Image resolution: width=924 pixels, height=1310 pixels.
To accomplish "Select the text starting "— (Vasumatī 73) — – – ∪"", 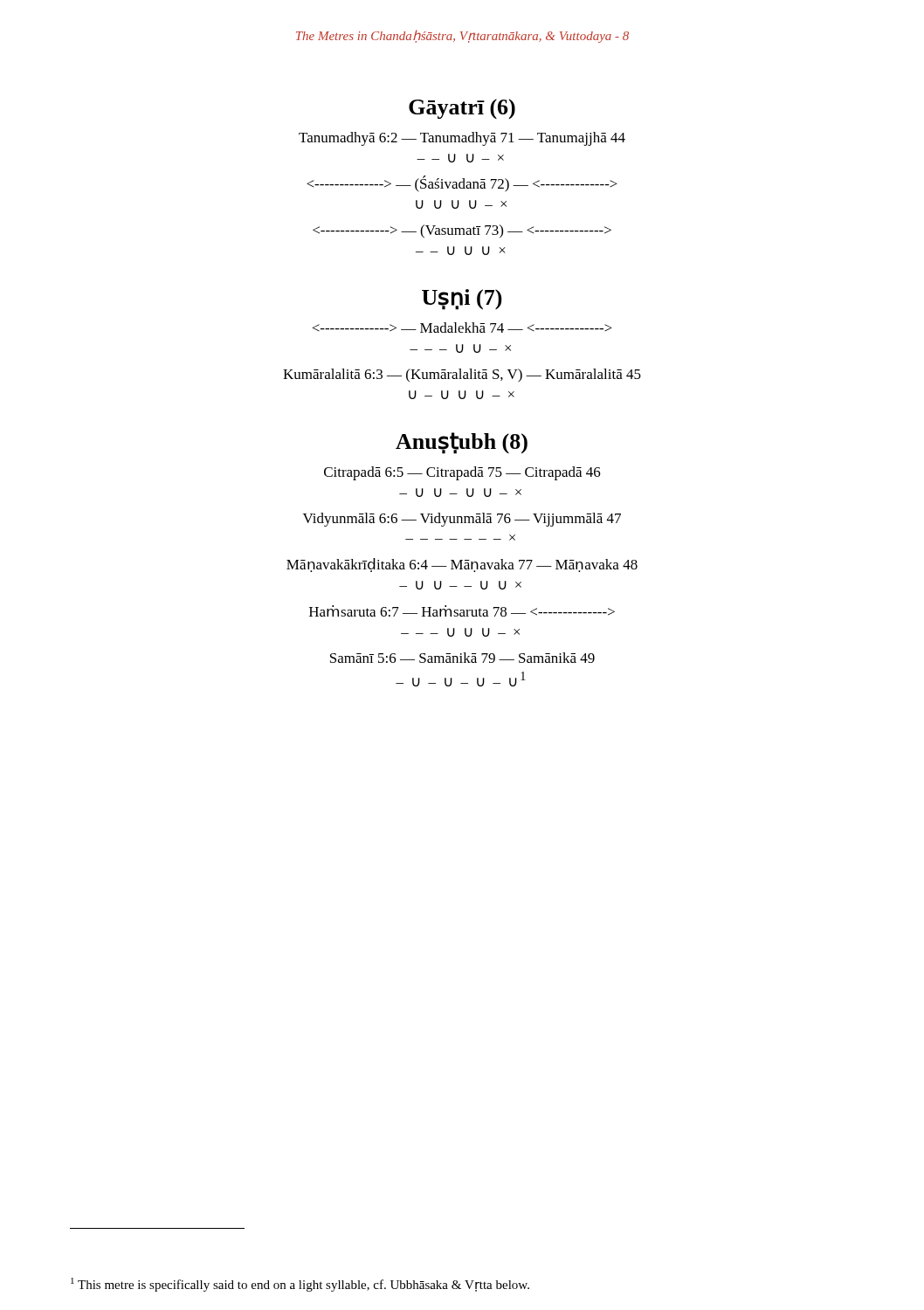I will [x=462, y=241].
